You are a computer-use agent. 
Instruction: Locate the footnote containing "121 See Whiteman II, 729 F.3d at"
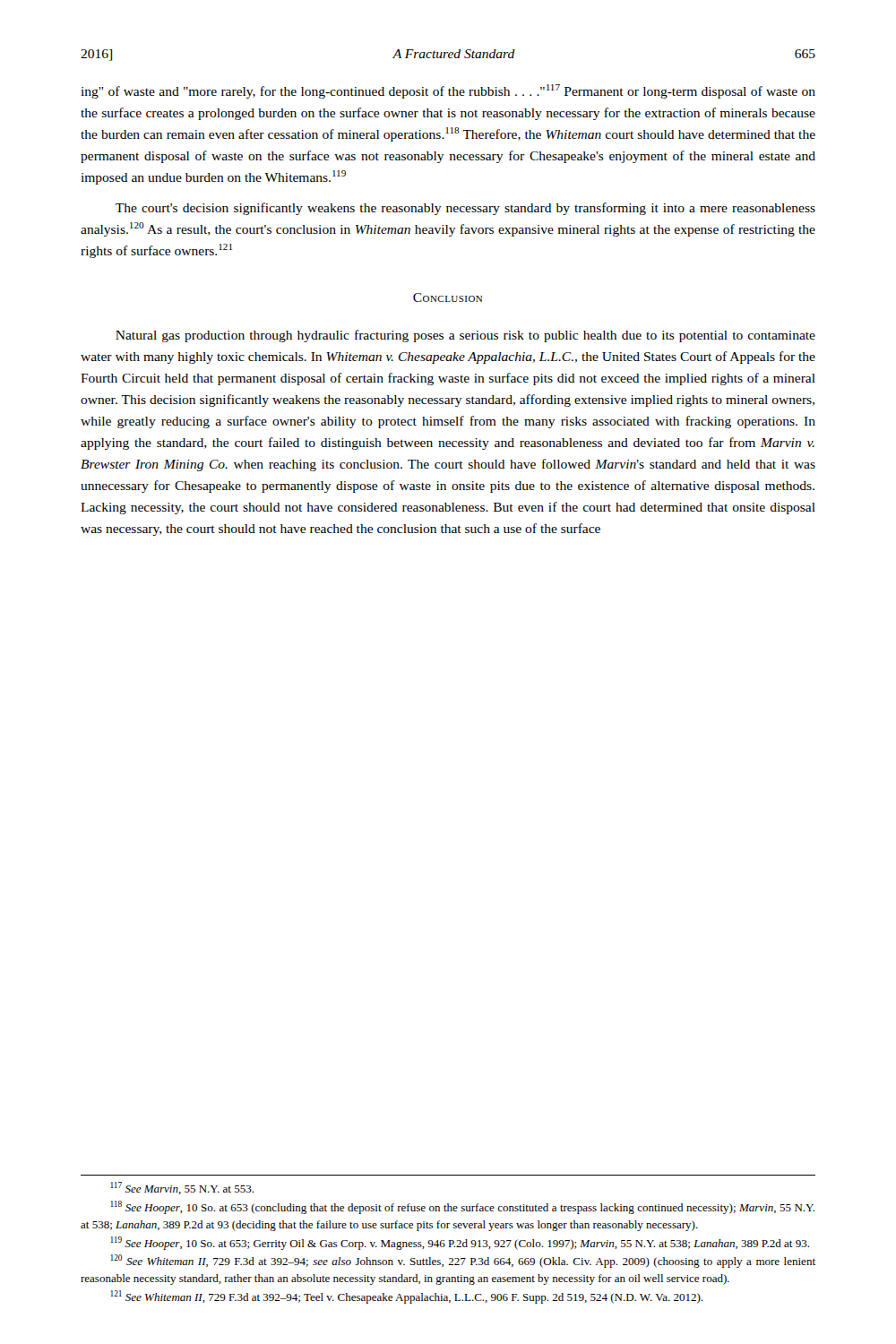tap(448, 1298)
